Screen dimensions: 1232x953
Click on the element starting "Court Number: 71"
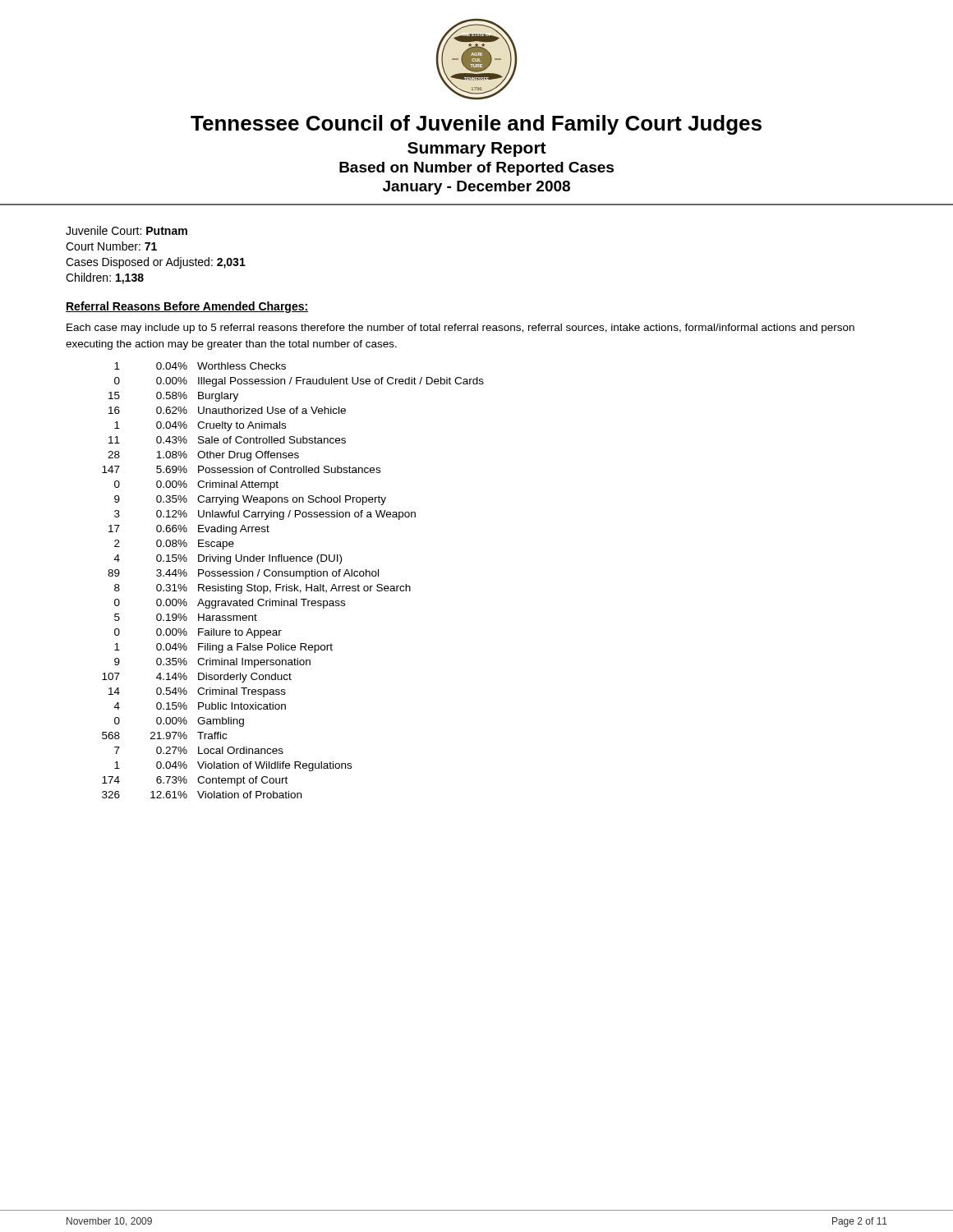pyautogui.click(x=111, y=246)
